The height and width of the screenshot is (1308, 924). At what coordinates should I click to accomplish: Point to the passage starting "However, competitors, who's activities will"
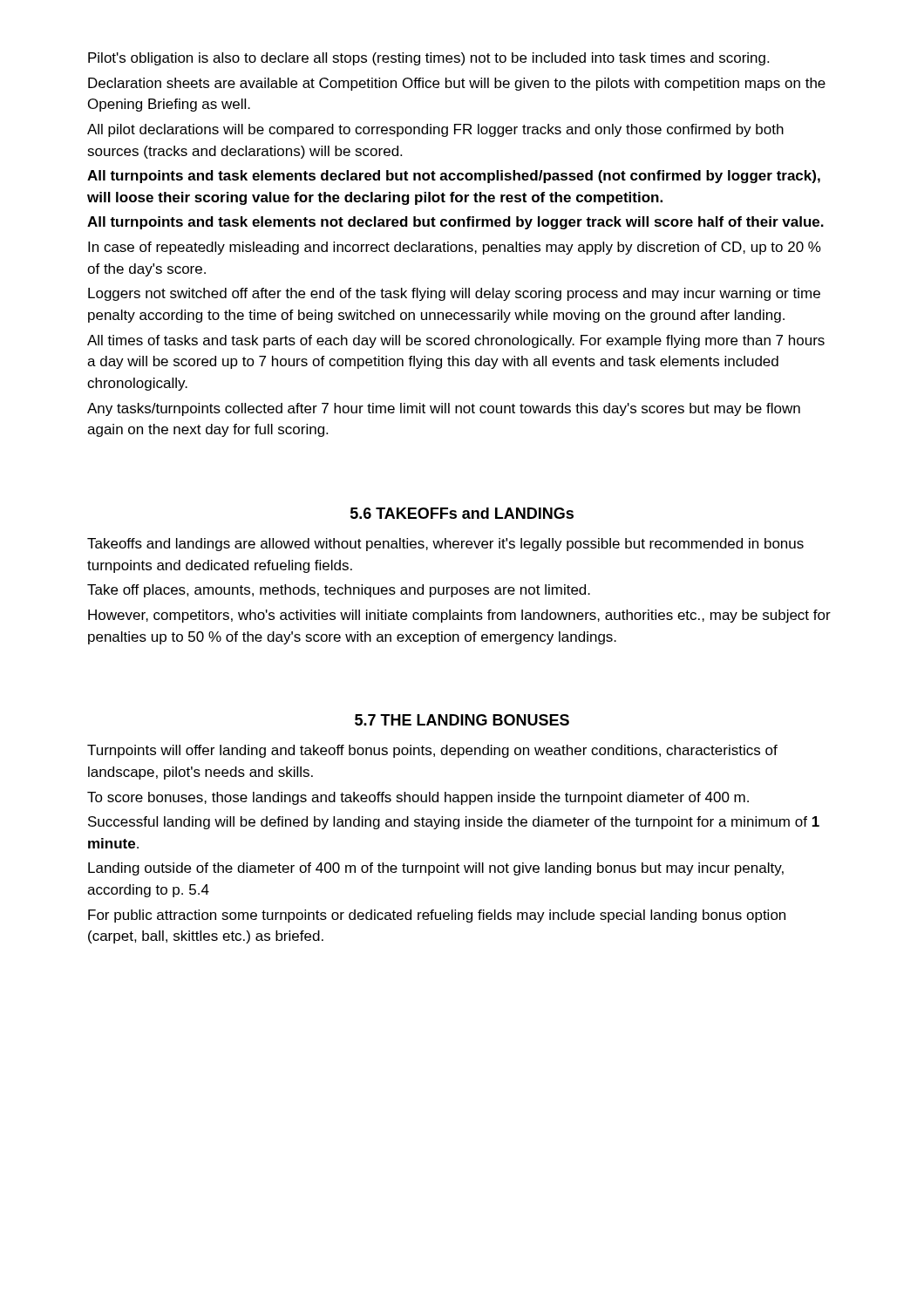[x=459, y=626]
